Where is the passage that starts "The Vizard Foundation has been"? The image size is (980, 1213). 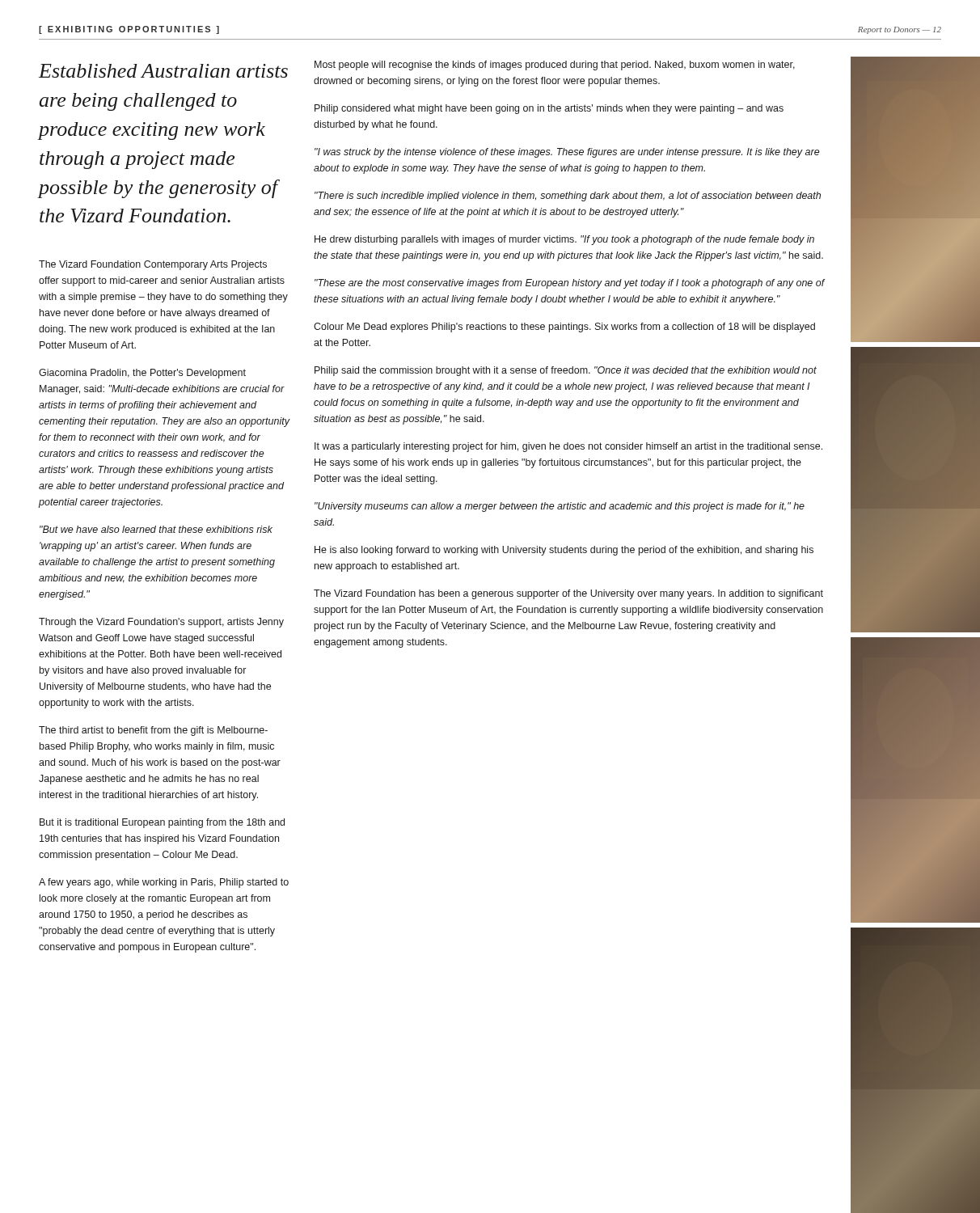568,618
